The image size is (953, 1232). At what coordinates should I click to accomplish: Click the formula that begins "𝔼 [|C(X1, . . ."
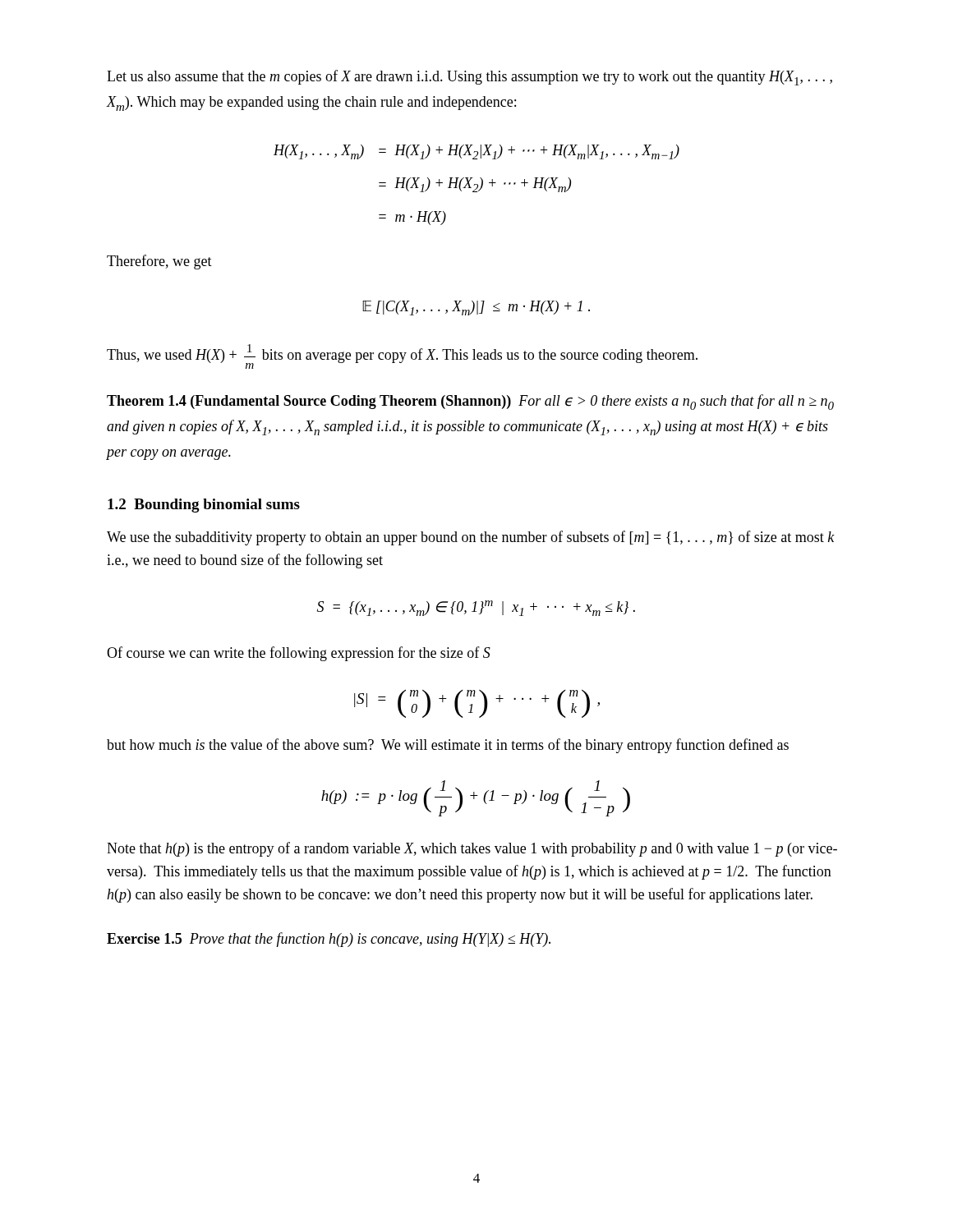click(476, 308)
